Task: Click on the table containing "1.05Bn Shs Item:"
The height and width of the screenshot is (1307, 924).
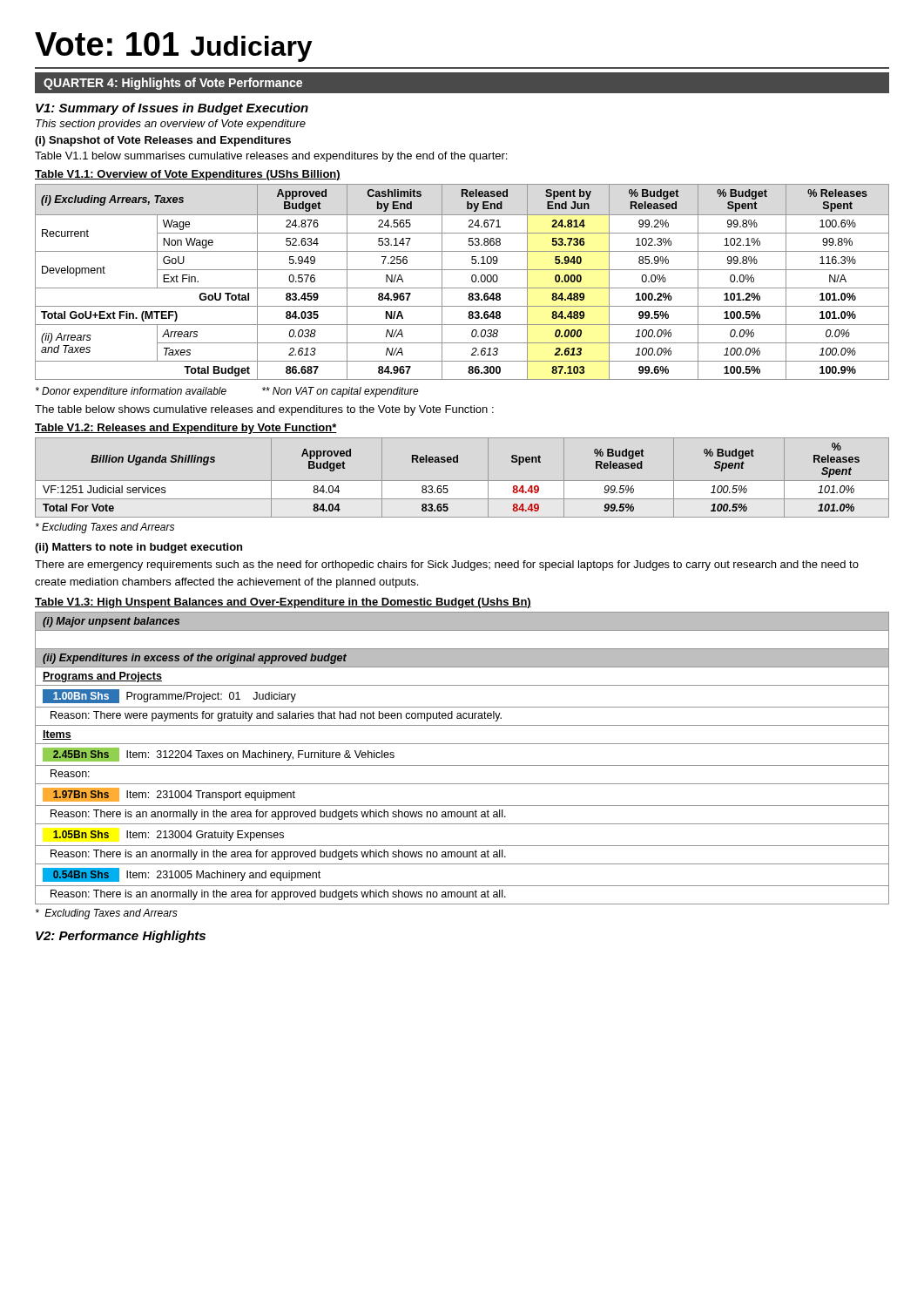Action: [462, 750]
